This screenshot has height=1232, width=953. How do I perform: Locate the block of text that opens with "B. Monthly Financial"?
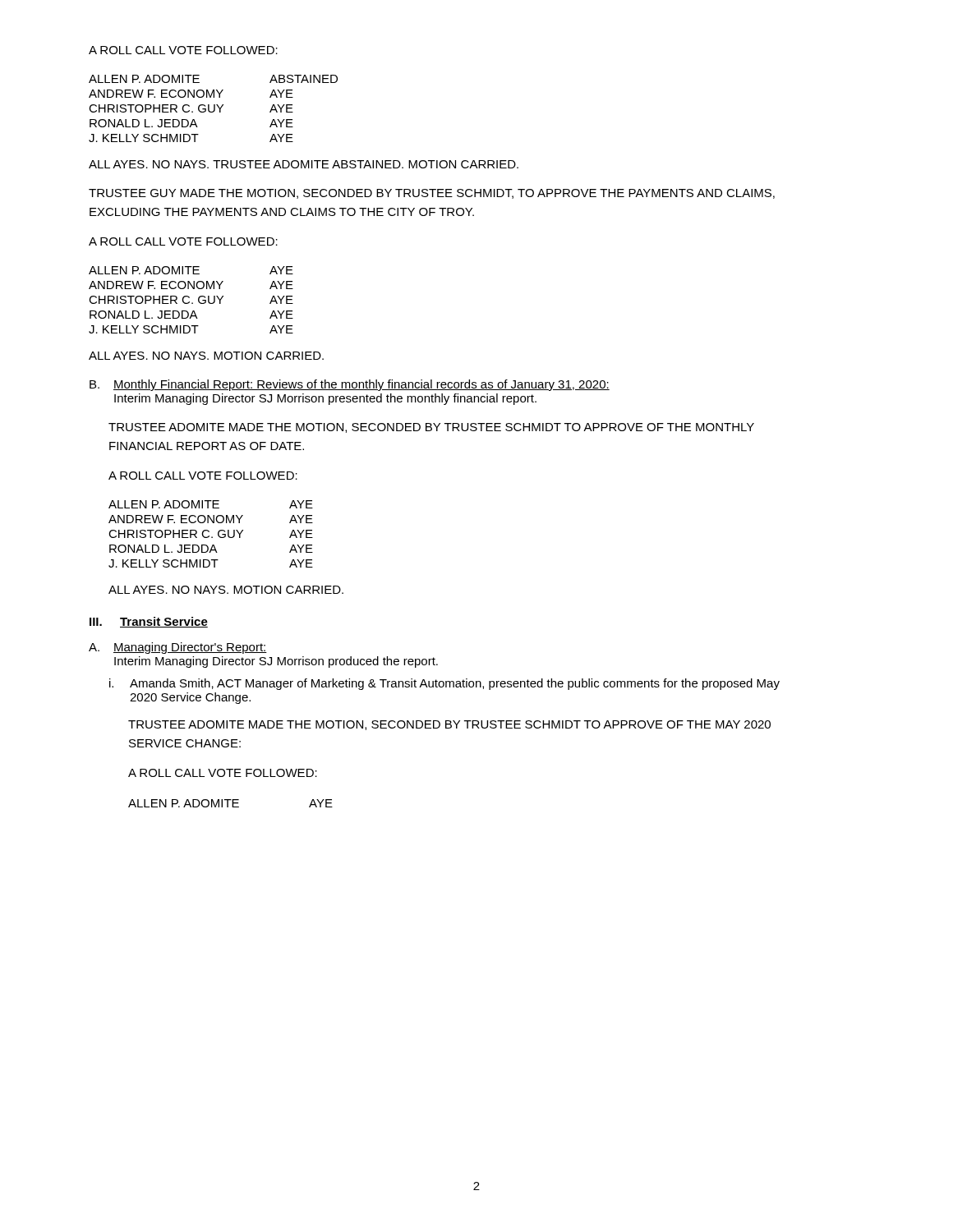pyautogui.click(x=446, y=391)
